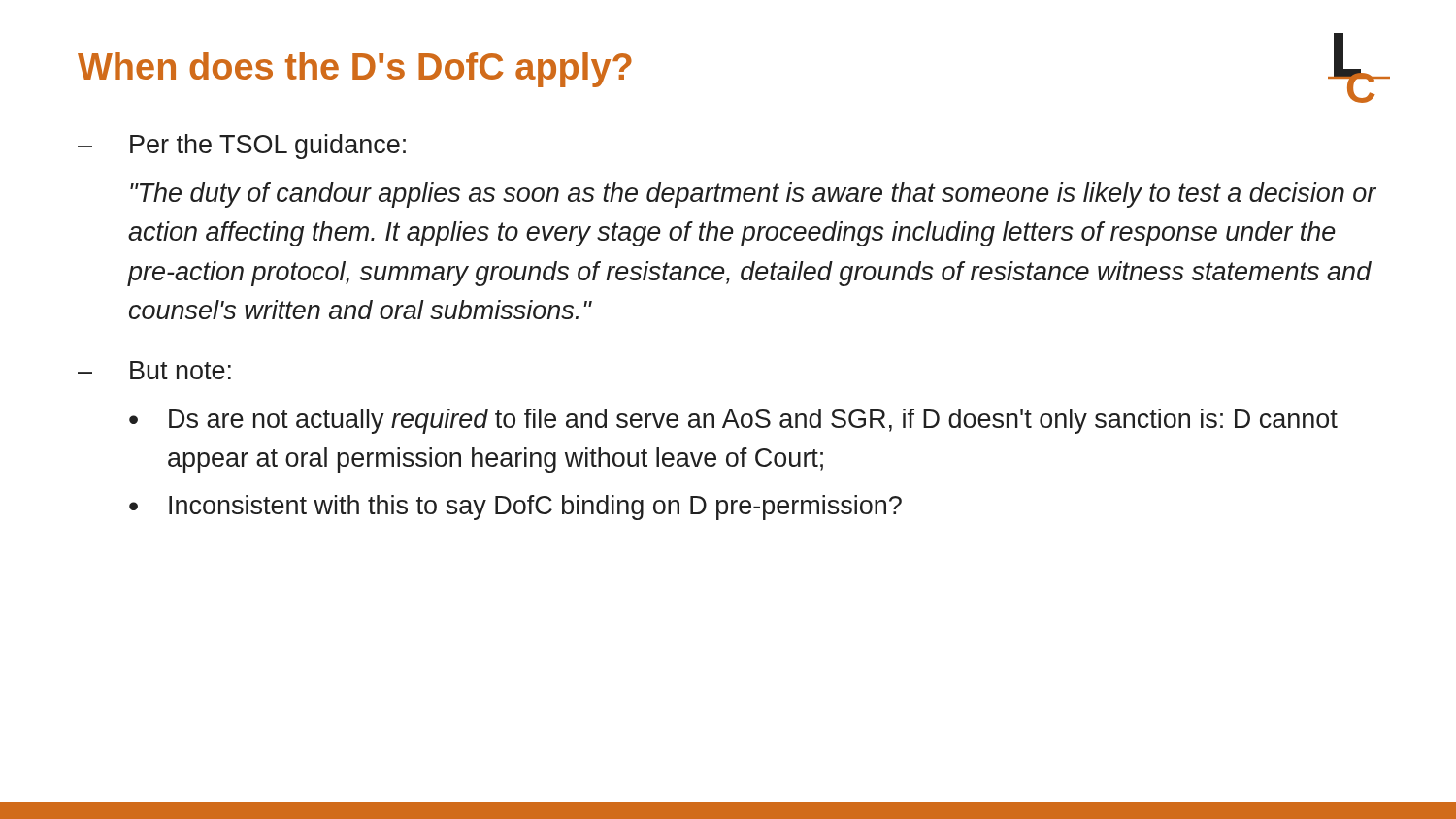Find the title that says "When does the D's DofC apply?"
Screen dimensions: 819x1456
[356, 67]
